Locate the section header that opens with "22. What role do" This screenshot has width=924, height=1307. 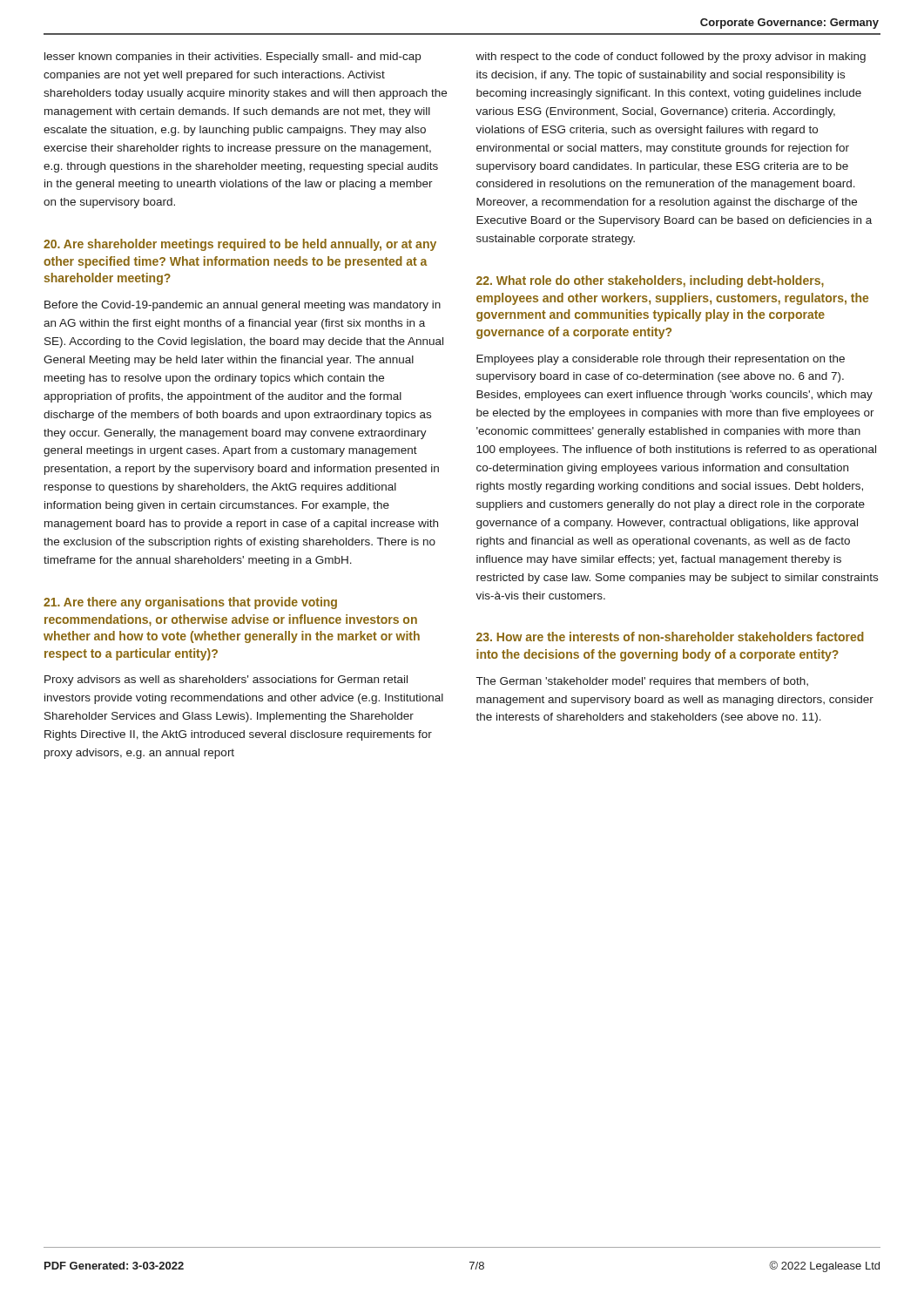click(x=672, y=306)
